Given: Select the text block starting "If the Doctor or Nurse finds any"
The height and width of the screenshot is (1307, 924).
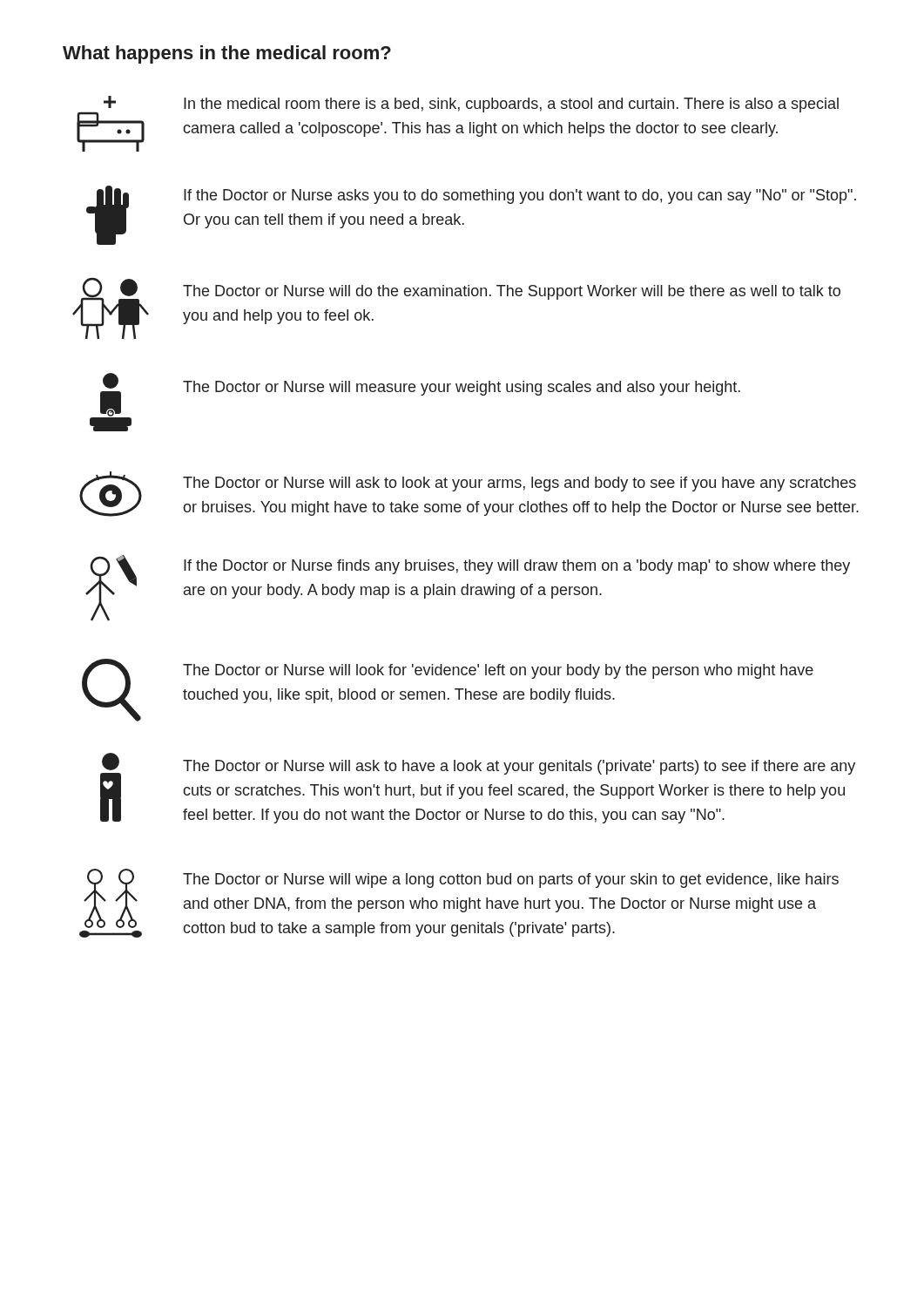Looking at the screenshot, I should (517, 578).
